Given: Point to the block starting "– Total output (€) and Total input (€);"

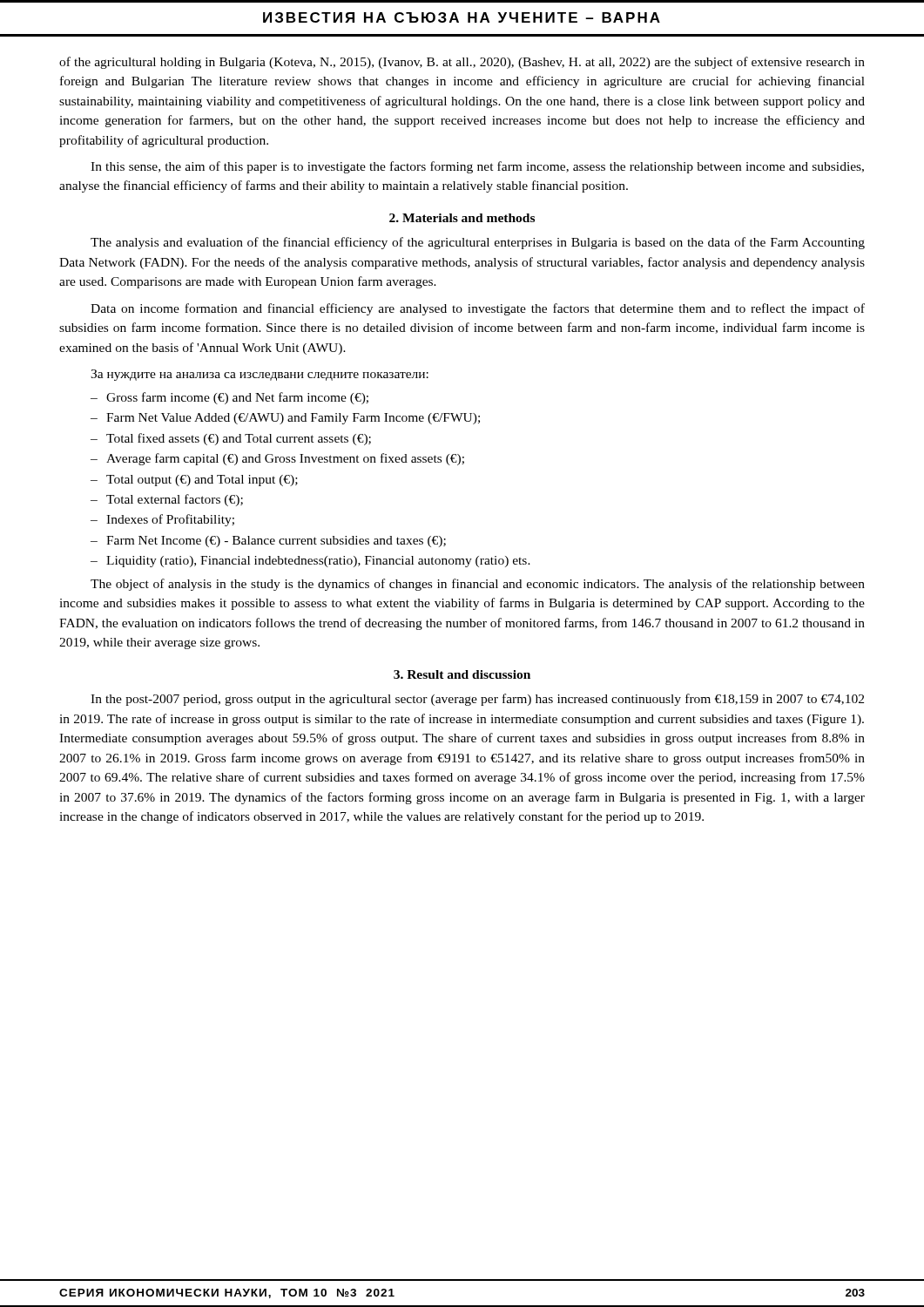Looking at the screenshot, I should (194, 481).
